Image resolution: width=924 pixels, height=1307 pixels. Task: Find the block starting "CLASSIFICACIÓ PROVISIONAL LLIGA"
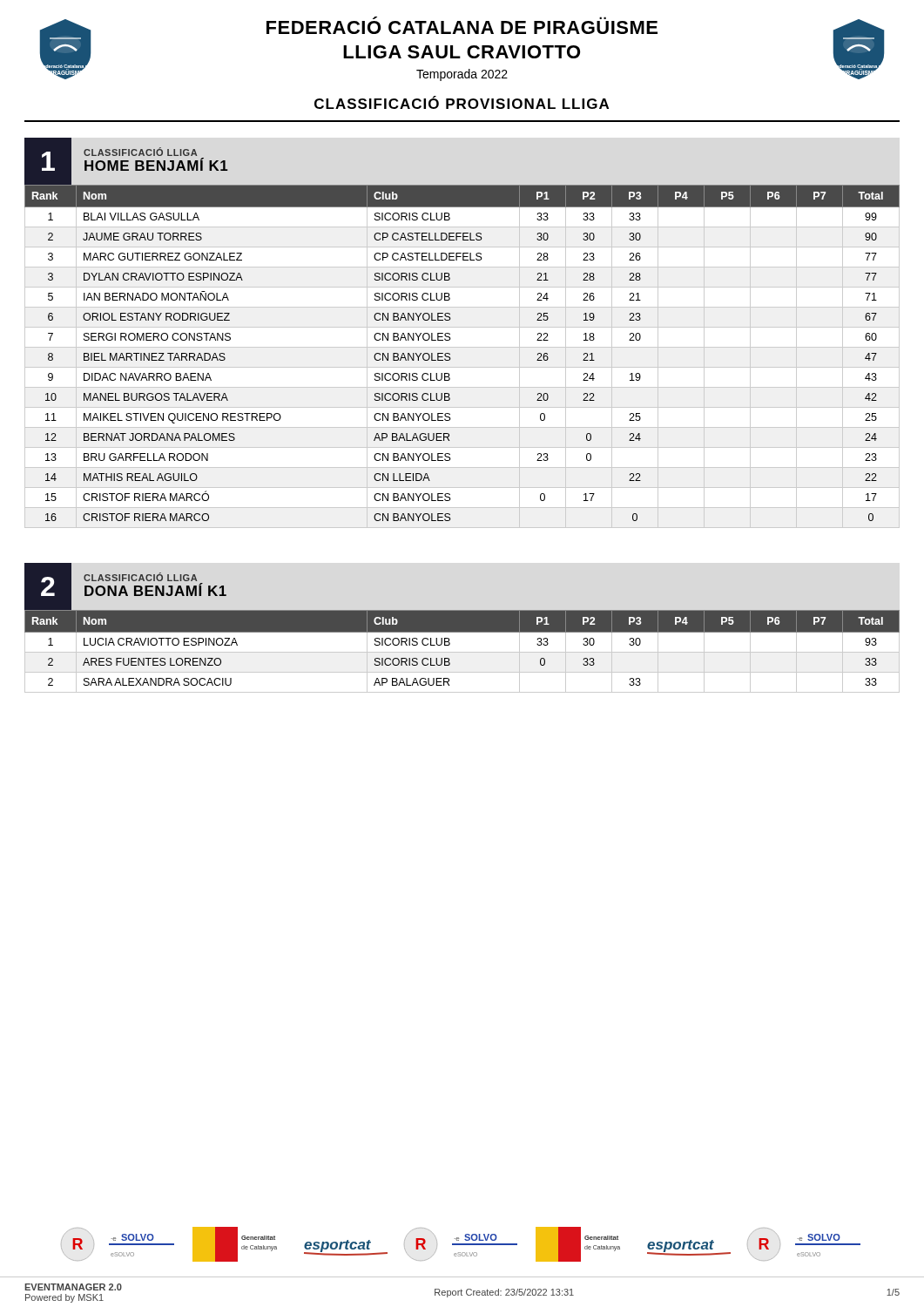462,104
